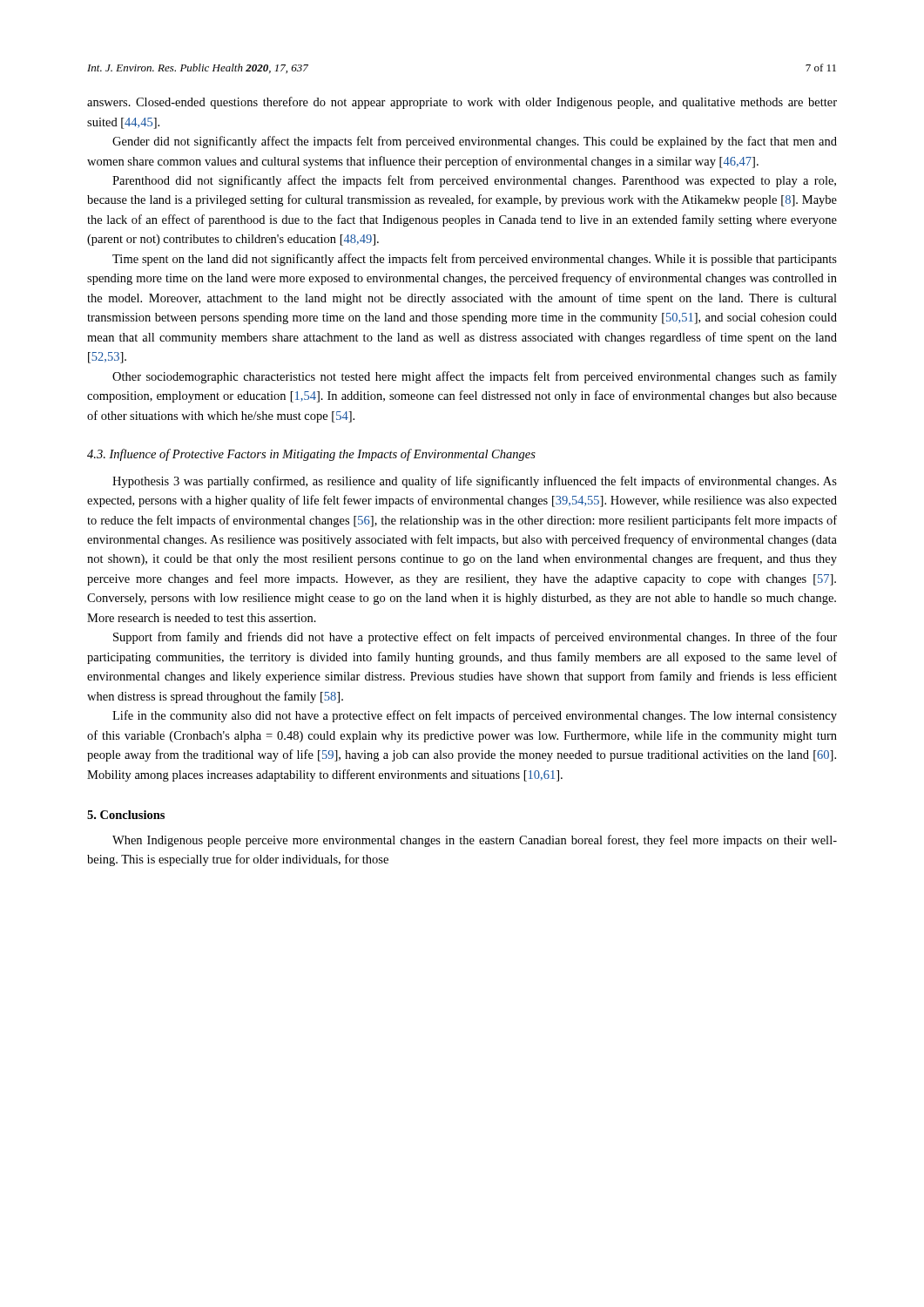Find the text block that says "Gender did not significantly affect the"
This screenshot has width=924, height=1307.
pyautogui.click(x=462, y=151)
